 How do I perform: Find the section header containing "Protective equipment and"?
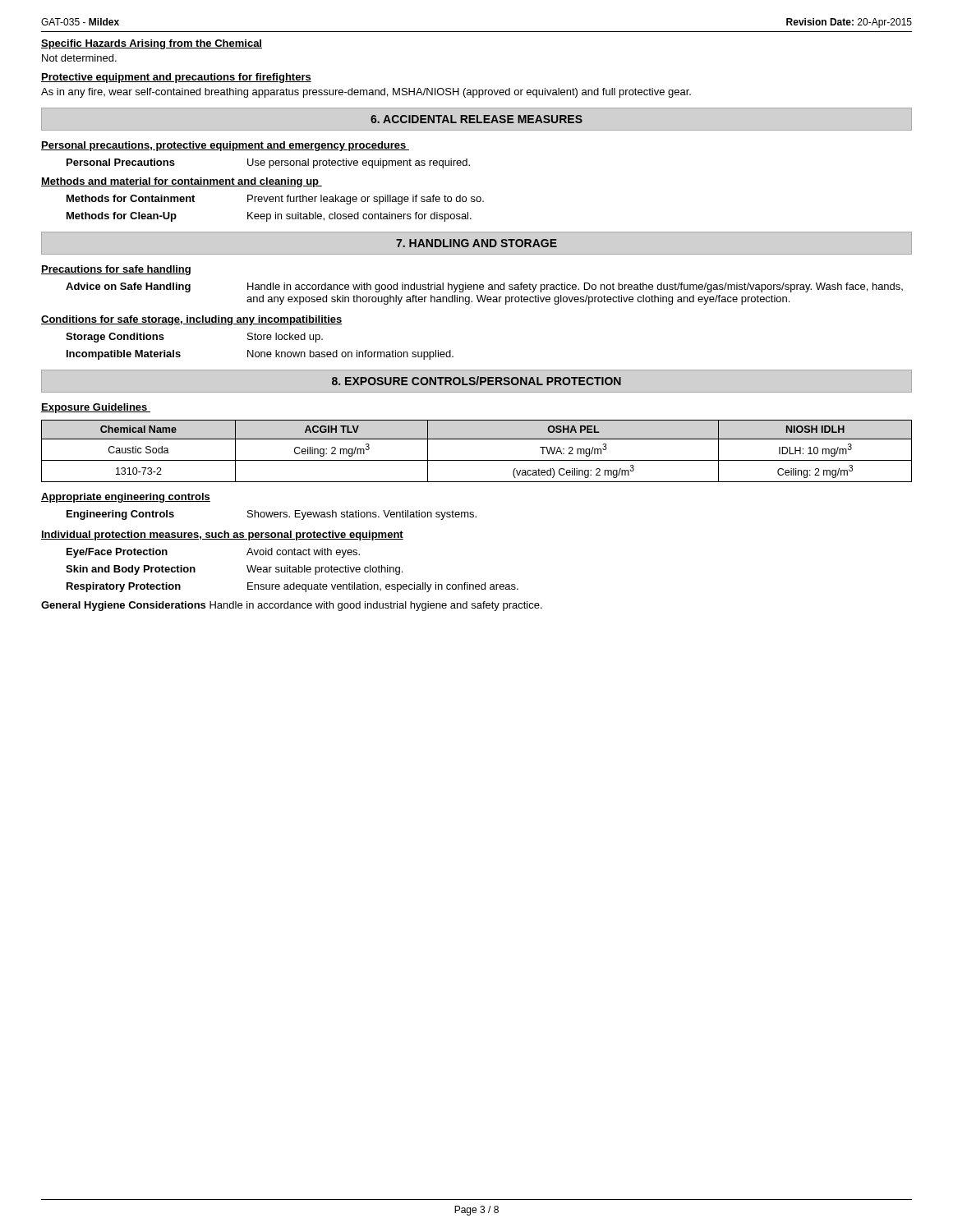click(x=176, y=77)
